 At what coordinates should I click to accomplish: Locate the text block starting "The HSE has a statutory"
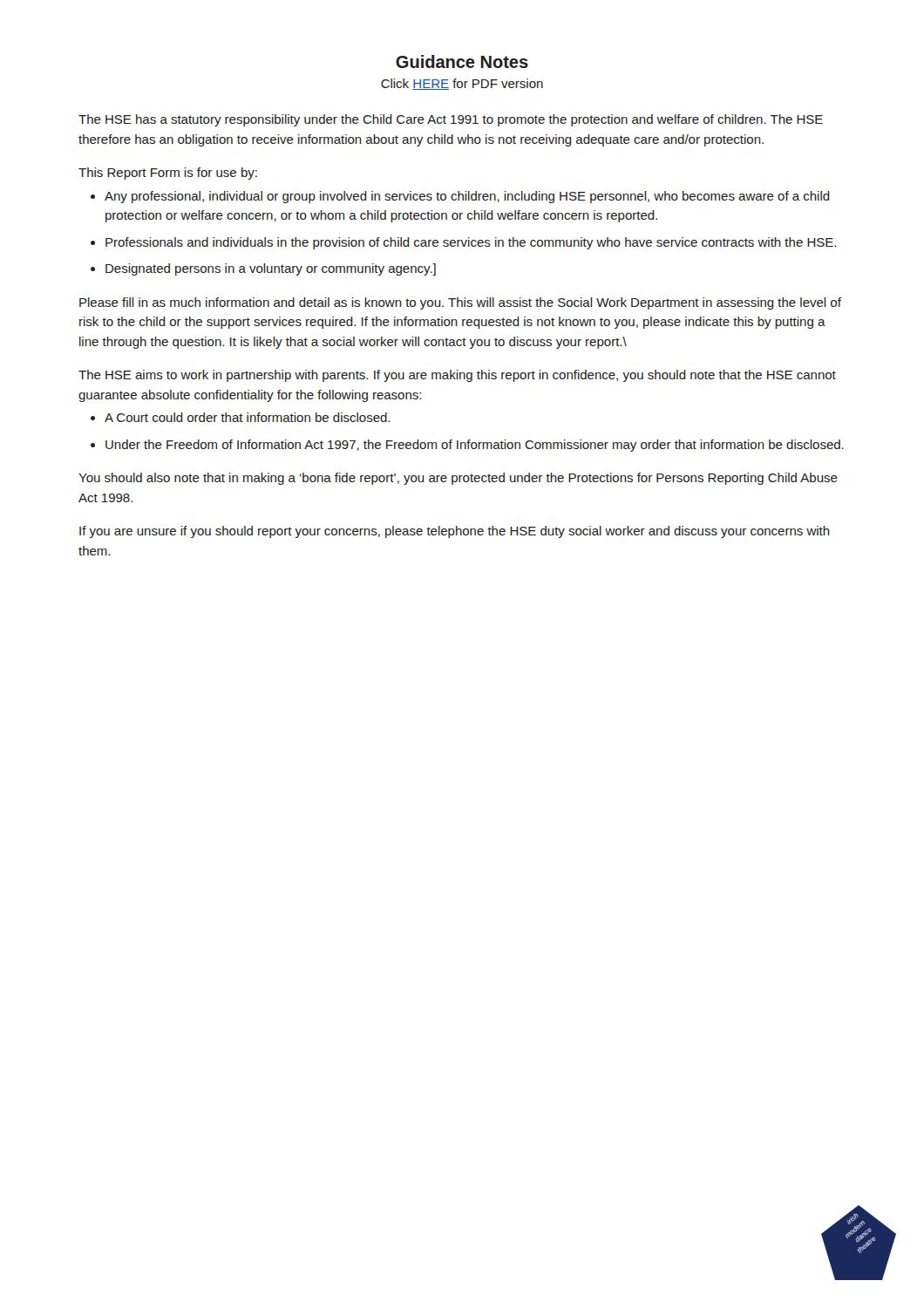click(x=451, y=129)
